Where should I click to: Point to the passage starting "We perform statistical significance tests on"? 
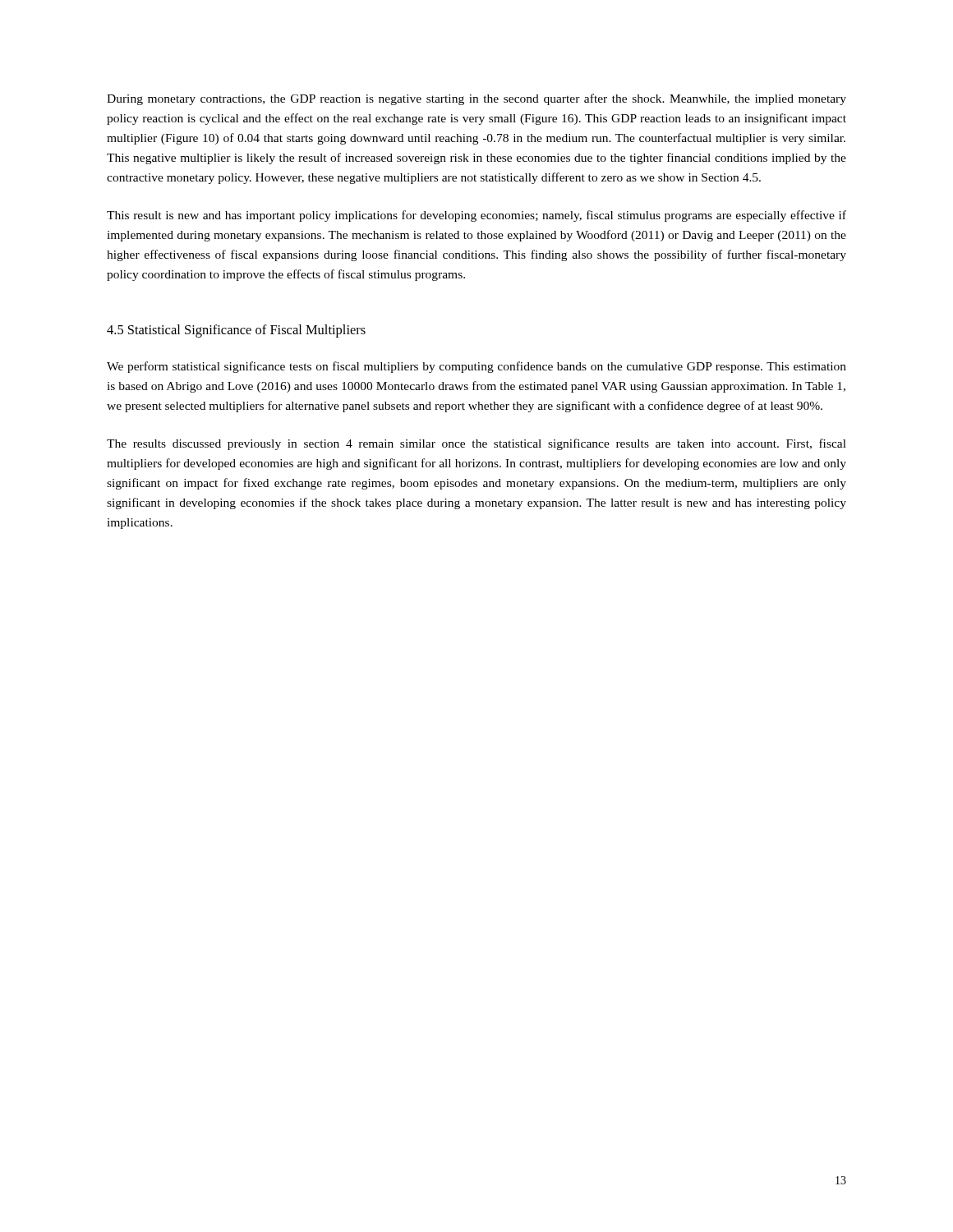(476, 386)
